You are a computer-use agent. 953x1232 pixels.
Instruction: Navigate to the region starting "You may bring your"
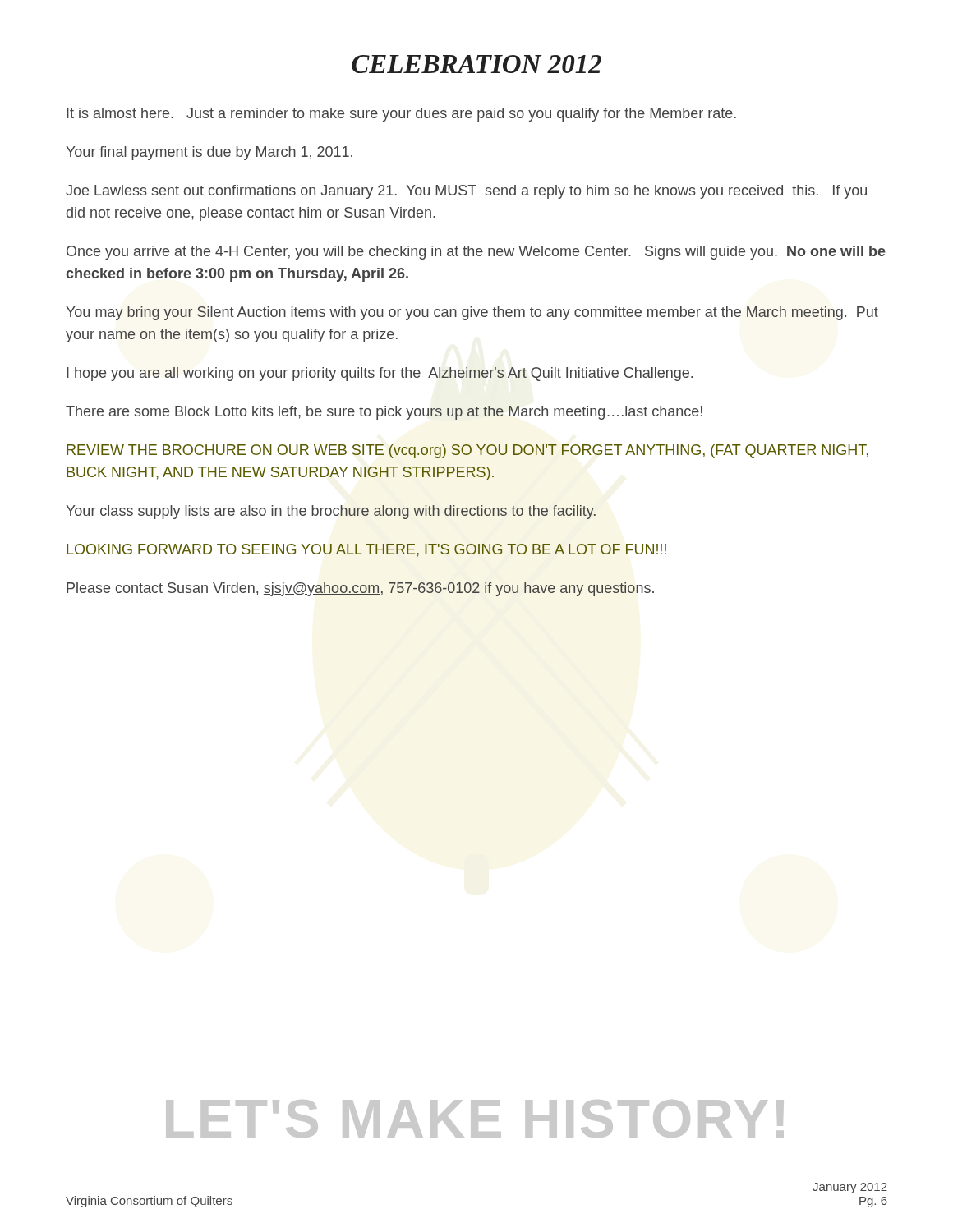click(472, 323)
